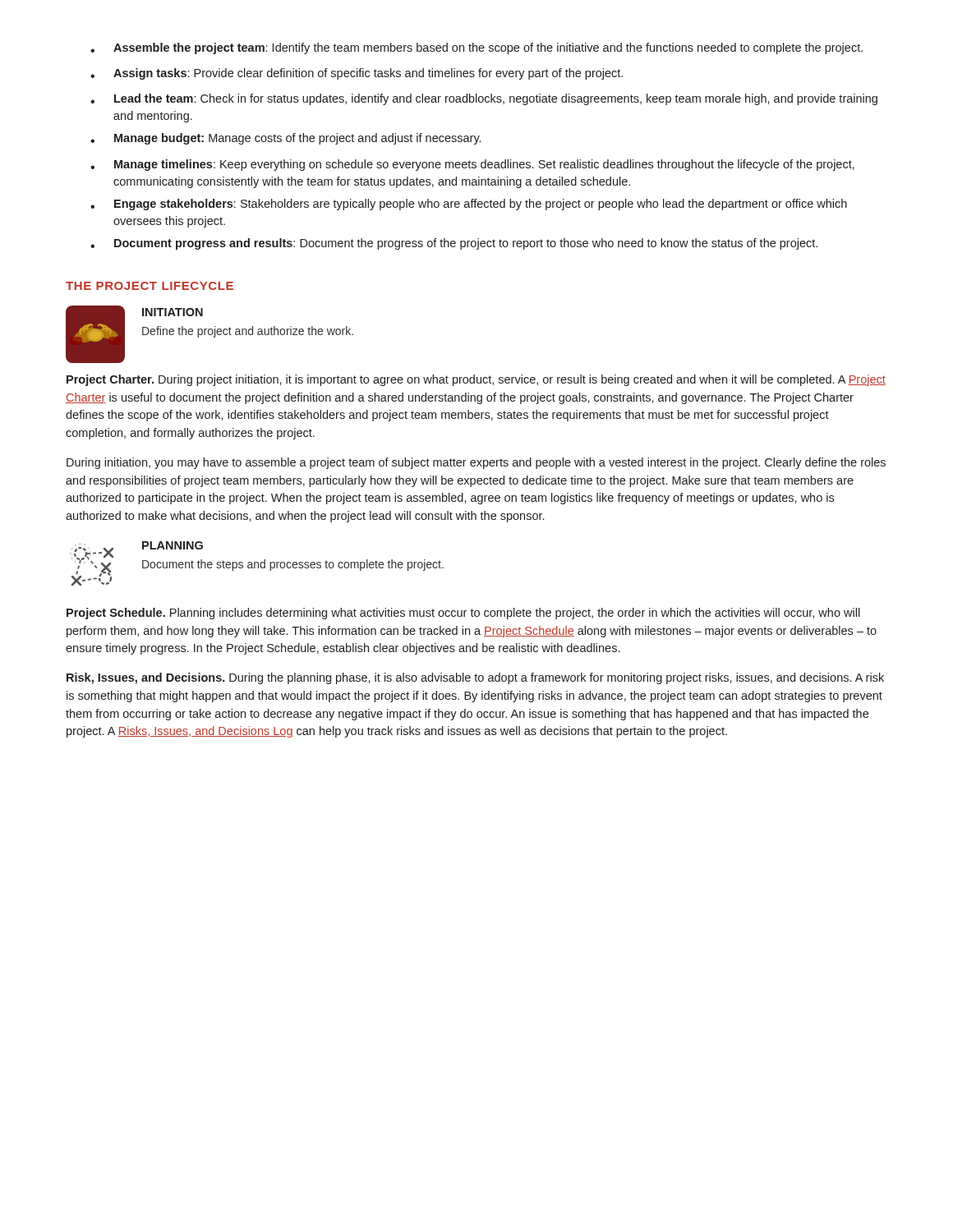Navigate to the text starting "INITIATION Define the project and"
The image size is (953, 1232).
[x=173, y=312]
